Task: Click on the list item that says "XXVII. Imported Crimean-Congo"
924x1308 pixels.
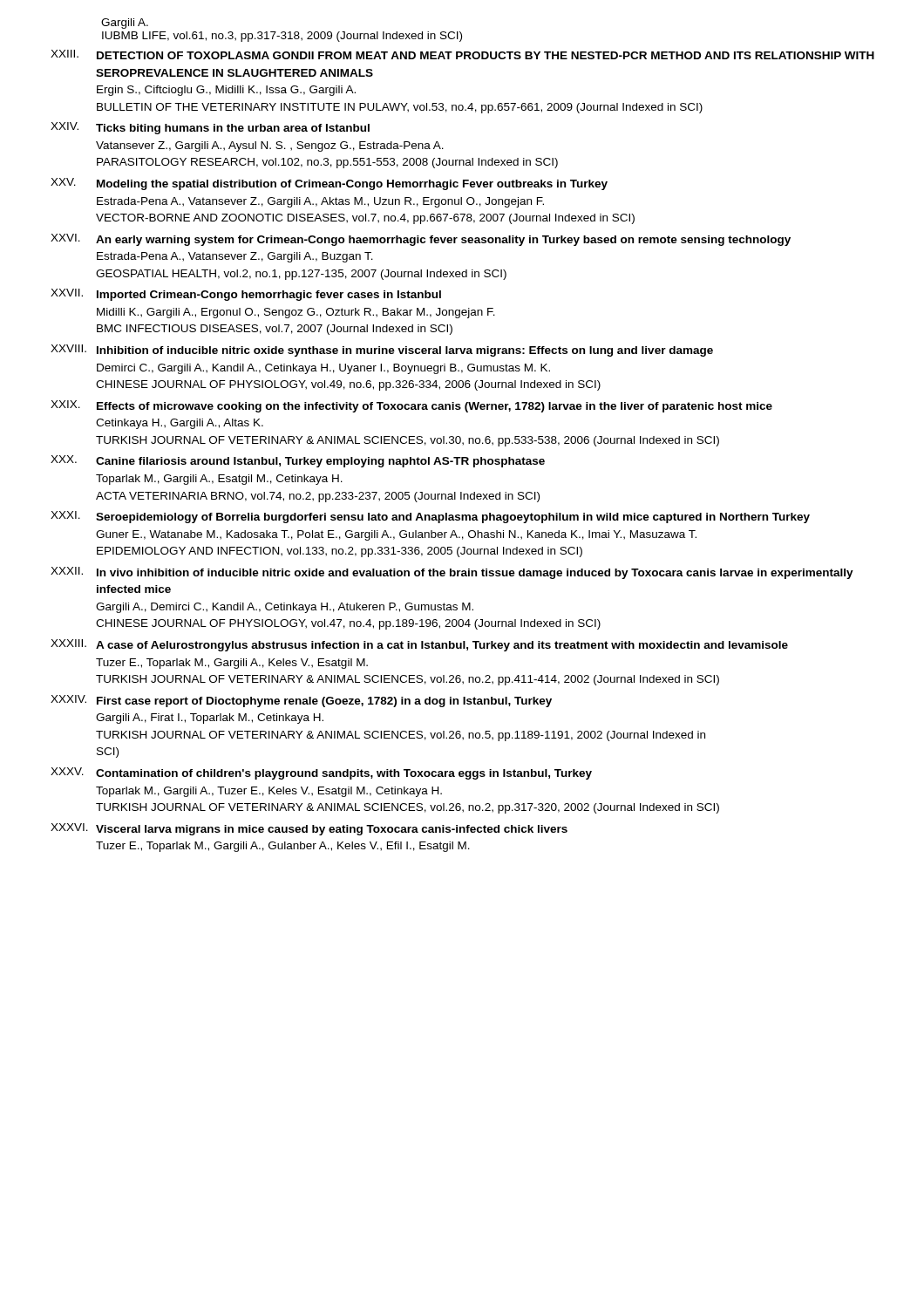Action: [x=466, y=312]
